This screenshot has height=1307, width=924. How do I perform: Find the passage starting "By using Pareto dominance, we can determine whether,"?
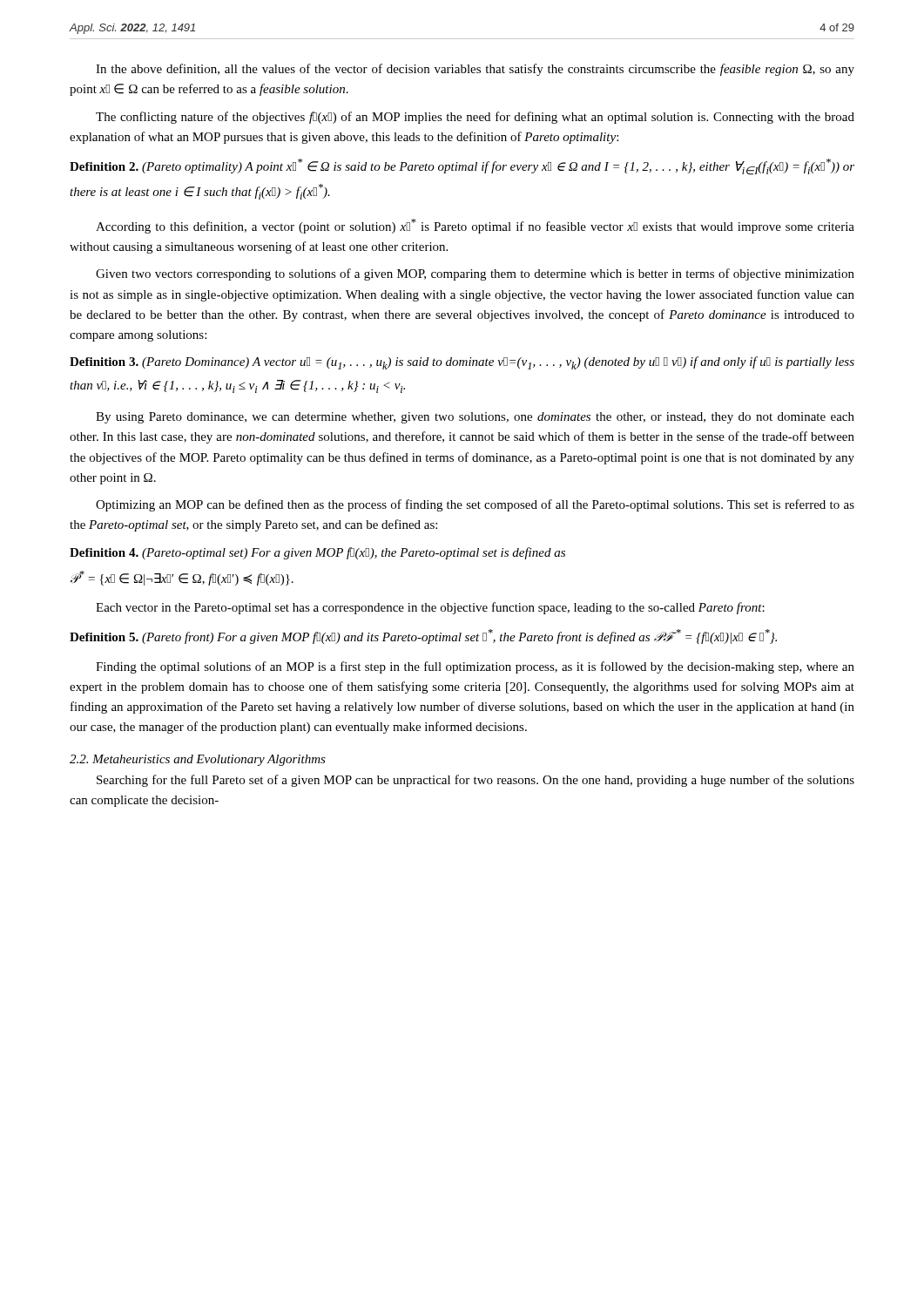click(x=462, y=447)
